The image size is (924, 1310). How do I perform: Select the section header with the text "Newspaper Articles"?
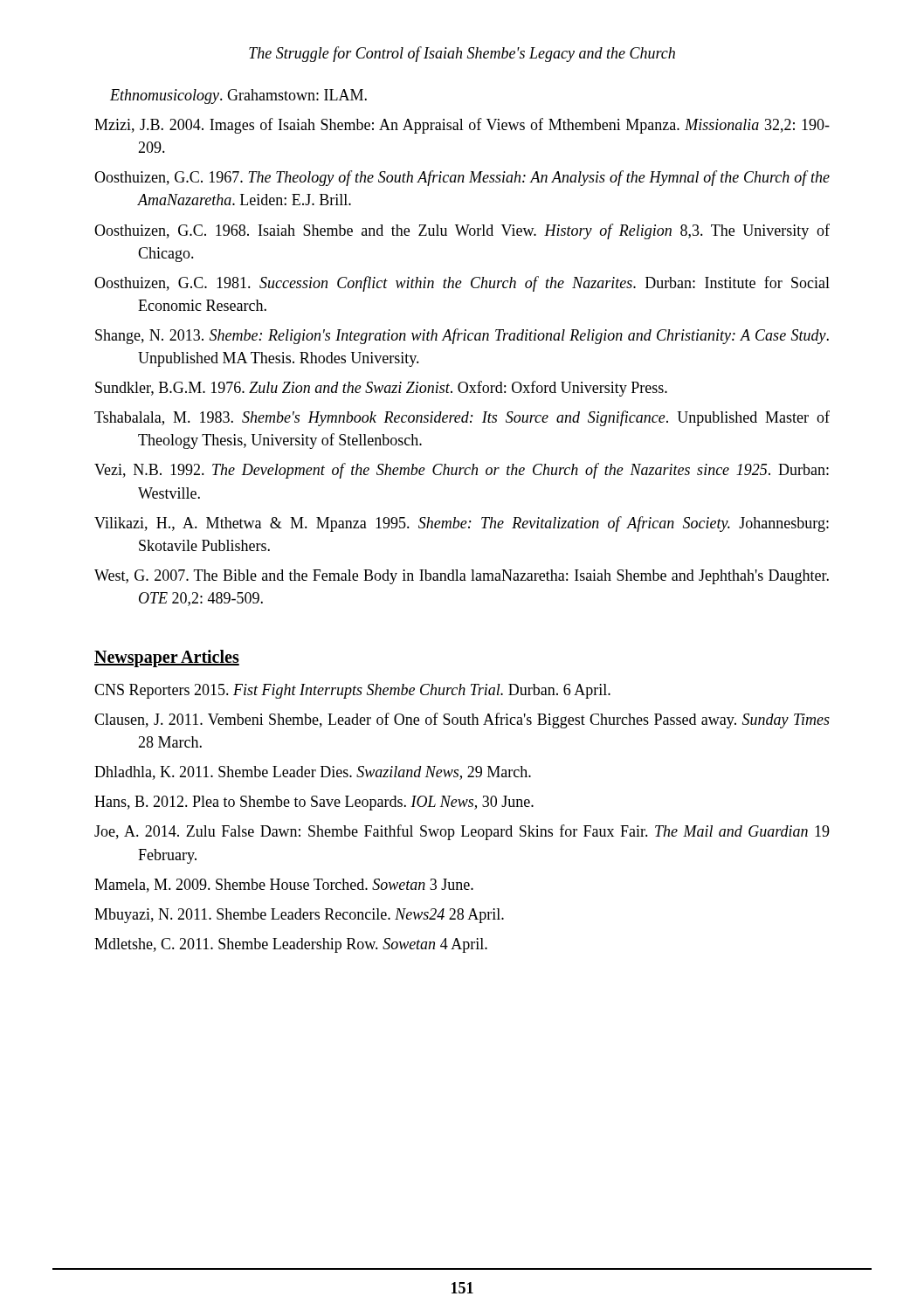point(167,657)
